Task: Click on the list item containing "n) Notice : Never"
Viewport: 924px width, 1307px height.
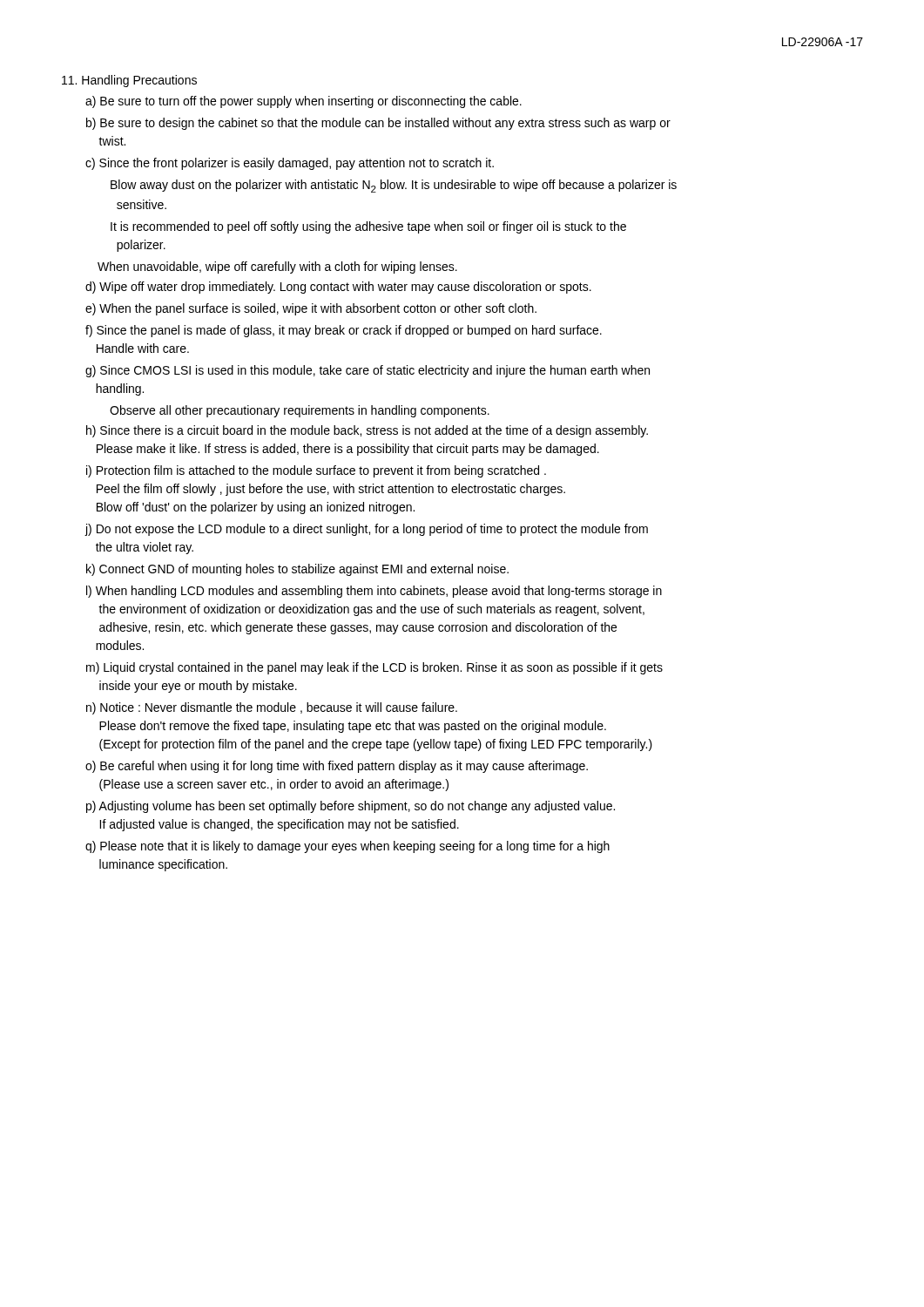Action: pyautogui.click(x=369, y=726)
